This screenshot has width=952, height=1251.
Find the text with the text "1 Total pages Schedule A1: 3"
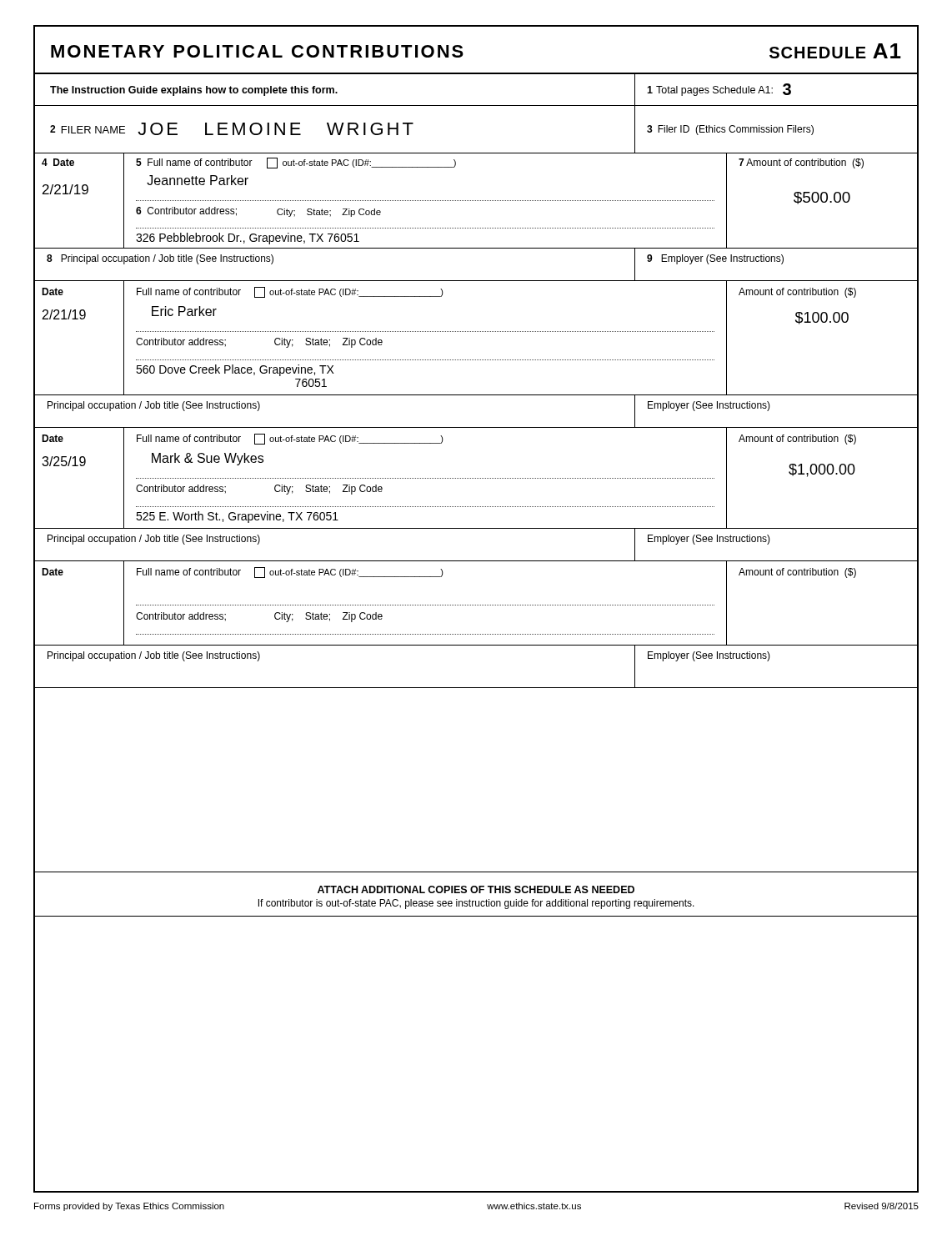pyautogui.click(x=719, y=90)
